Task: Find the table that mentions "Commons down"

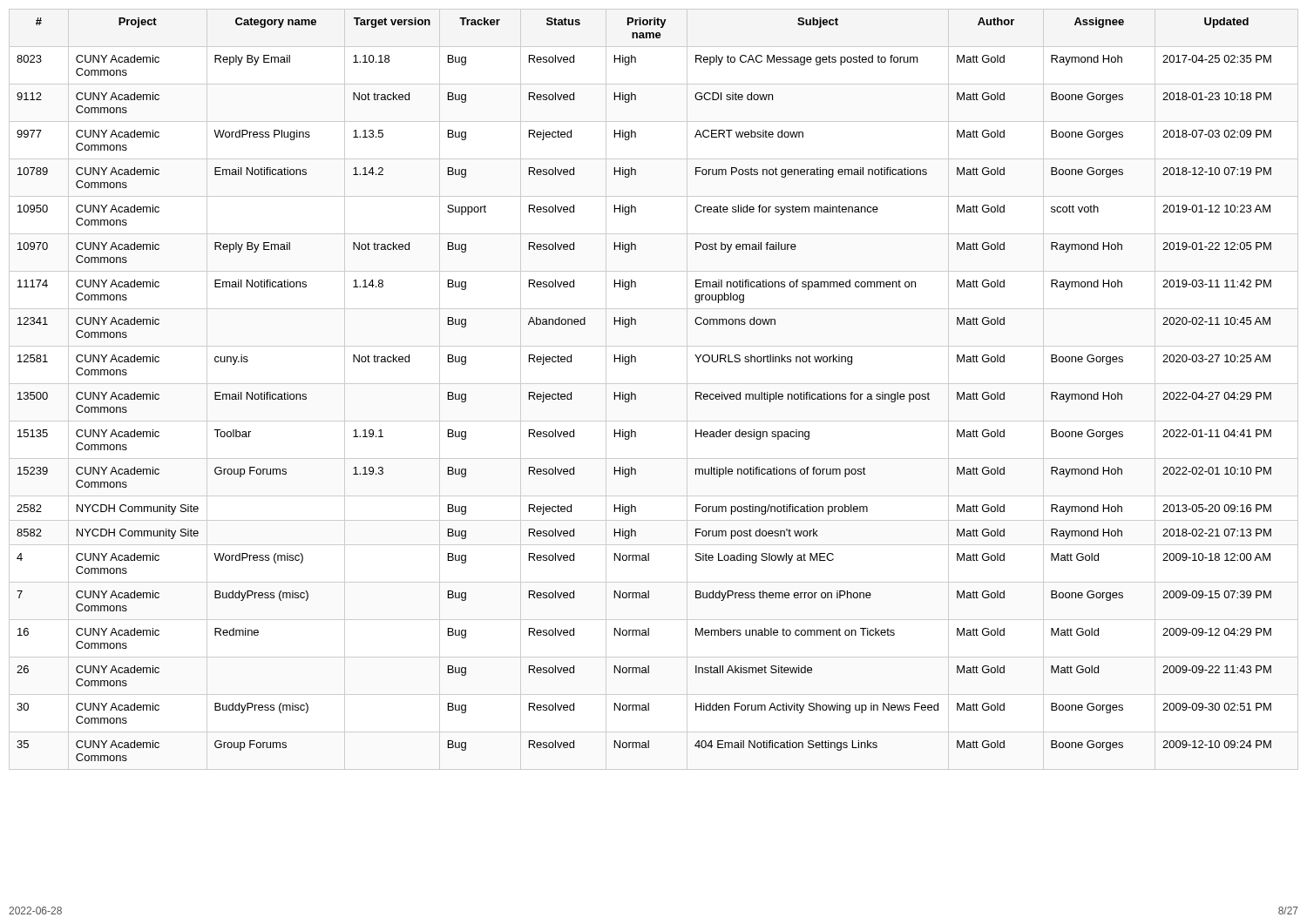Action: 654,389
